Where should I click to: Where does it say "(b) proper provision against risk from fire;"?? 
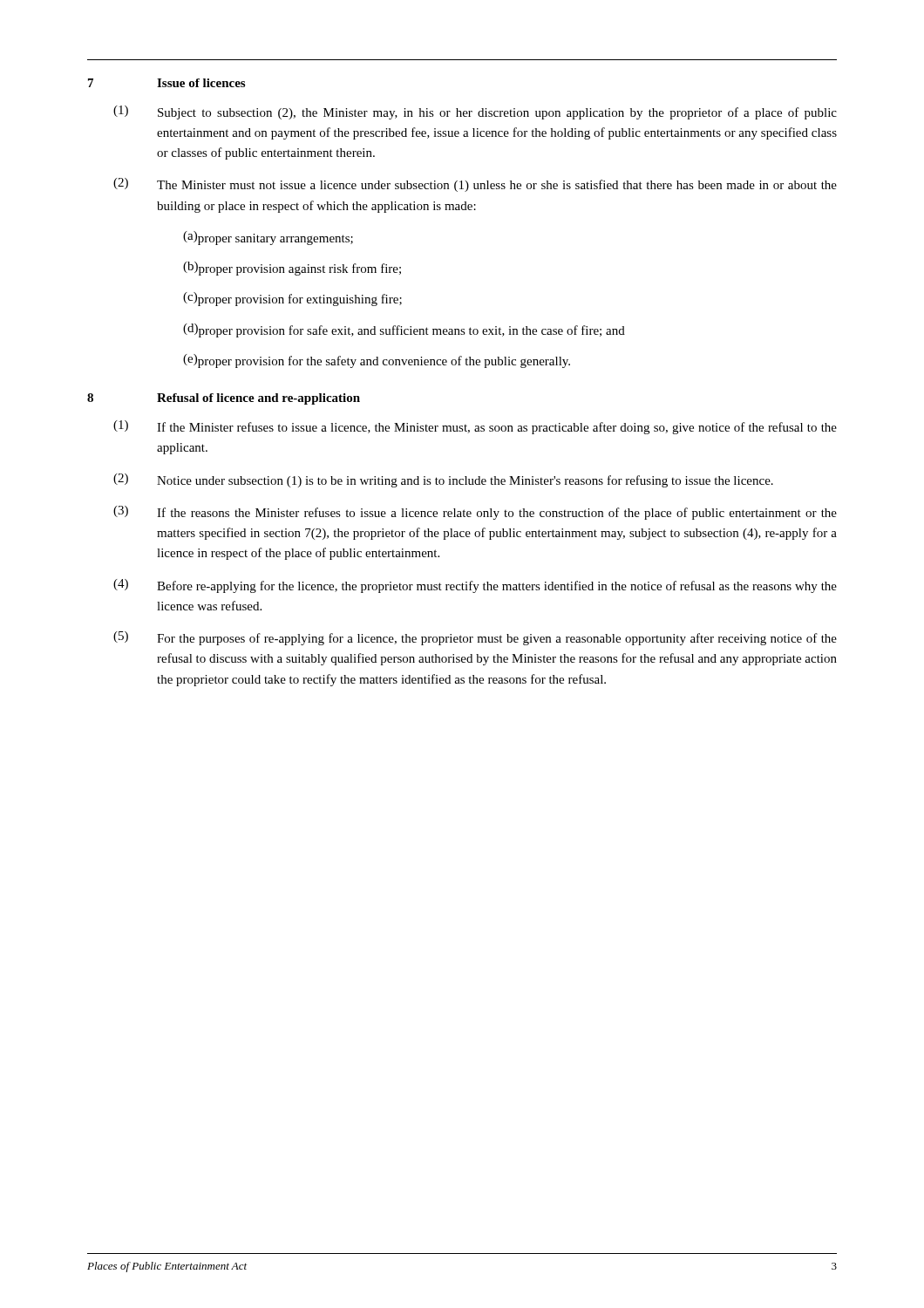point(292,269)
